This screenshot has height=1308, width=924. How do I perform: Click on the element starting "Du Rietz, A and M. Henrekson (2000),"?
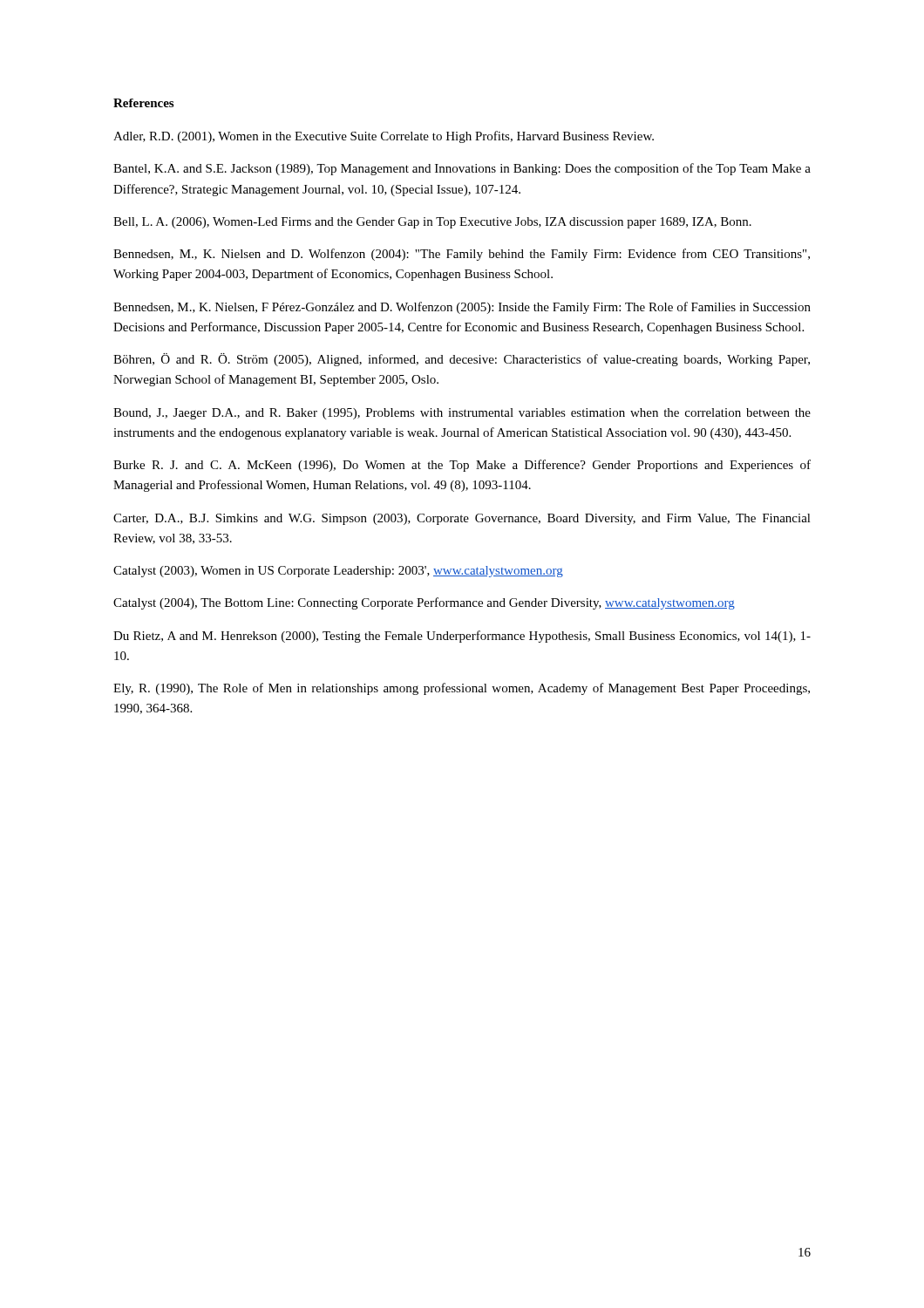click(x=462, y=645)
